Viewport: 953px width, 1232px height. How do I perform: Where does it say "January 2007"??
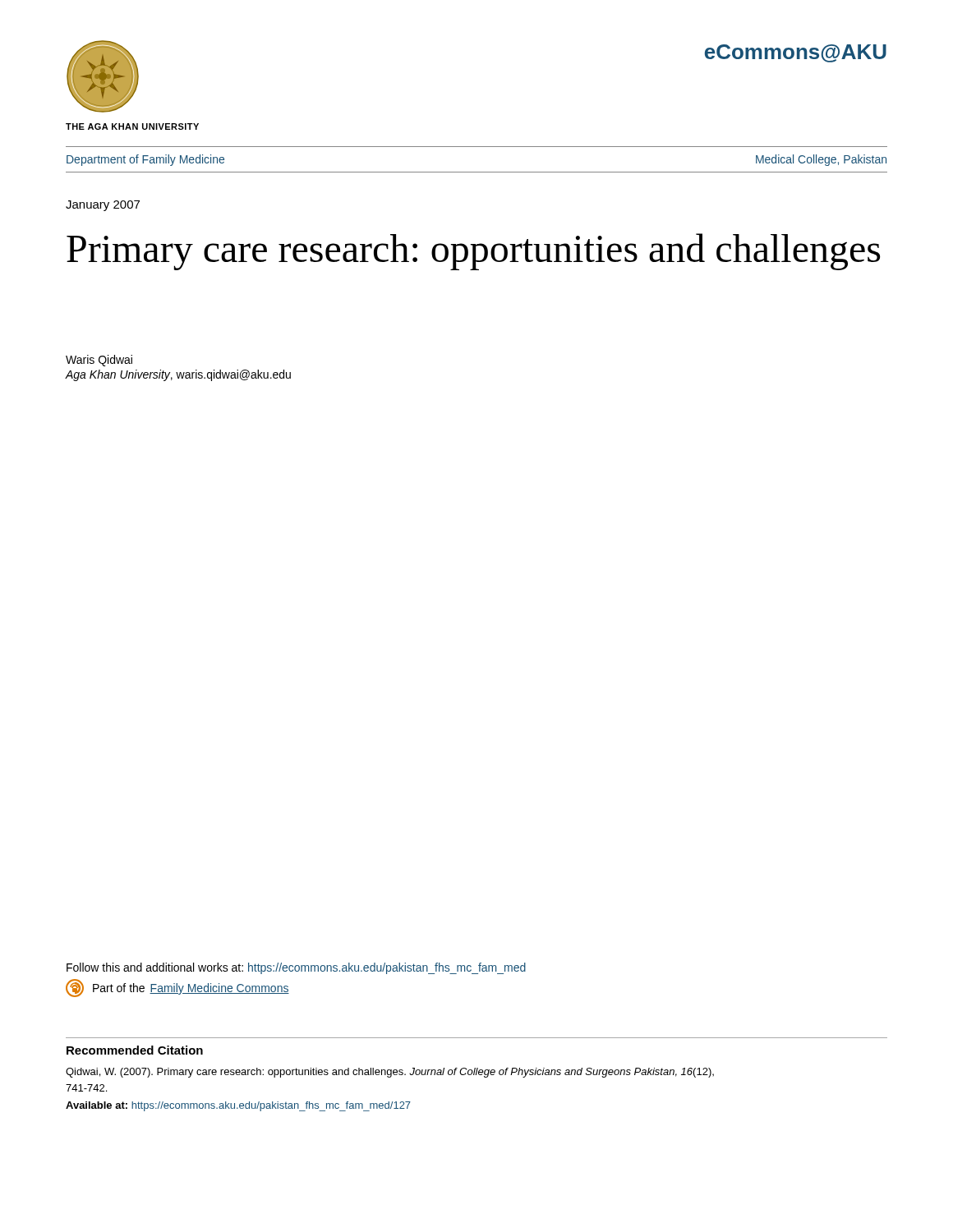[103, 204]
